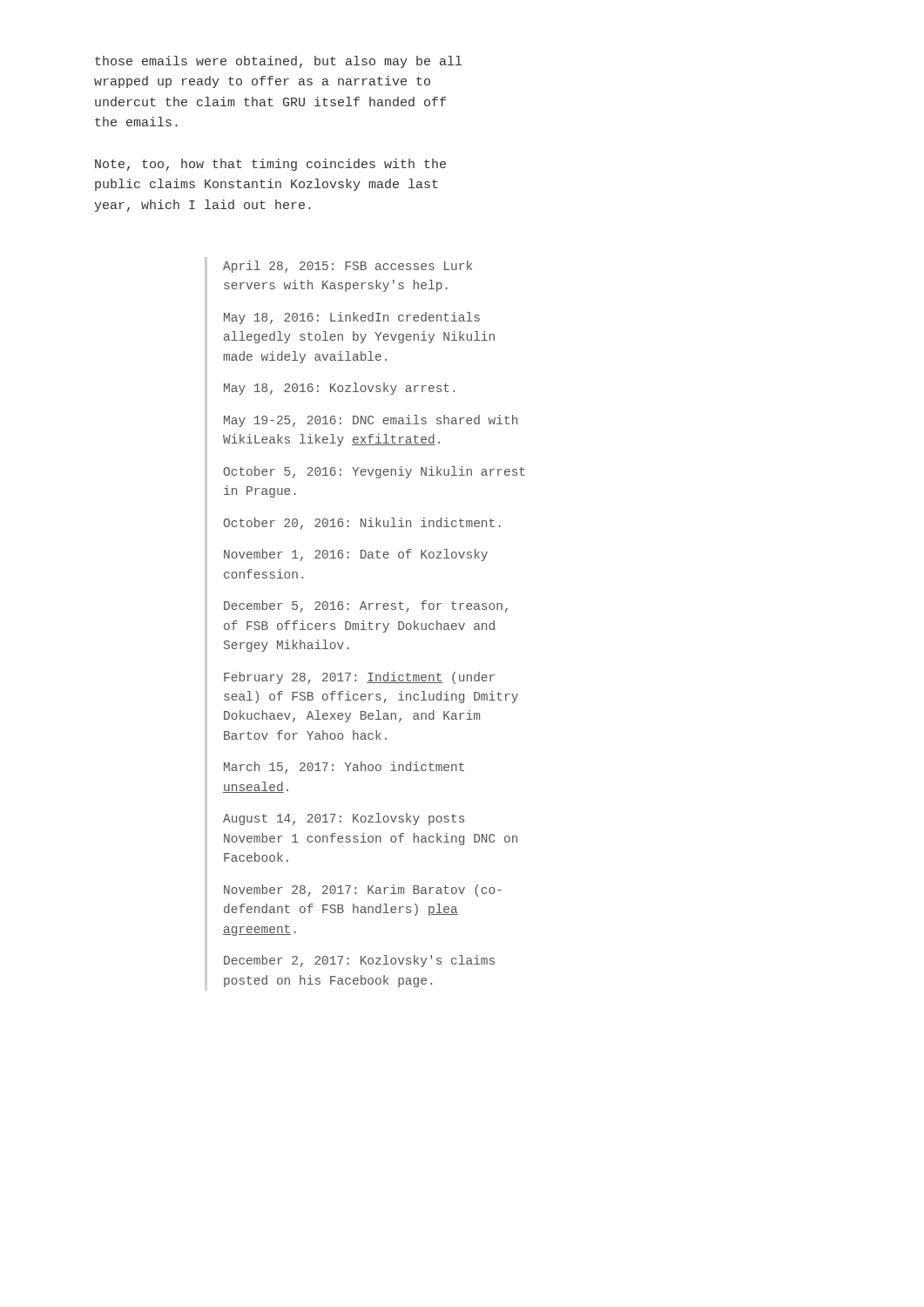Select the list item containing "March 15, 2017: Yahoo indictment"
This screenshot has width=924, height=1307.
344,778
